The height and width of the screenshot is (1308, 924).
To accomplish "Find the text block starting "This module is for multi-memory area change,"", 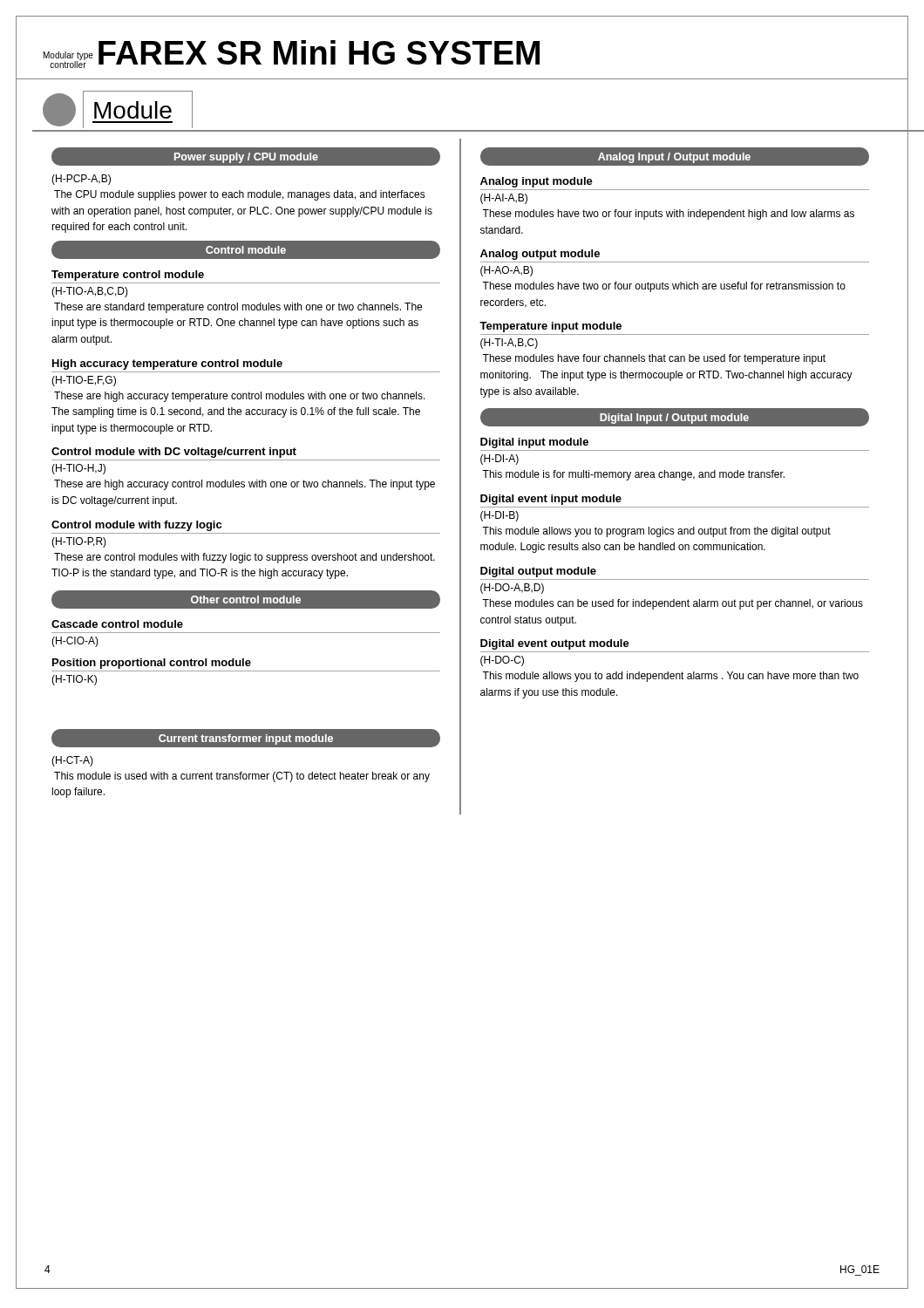I will [x=633, y=474].
